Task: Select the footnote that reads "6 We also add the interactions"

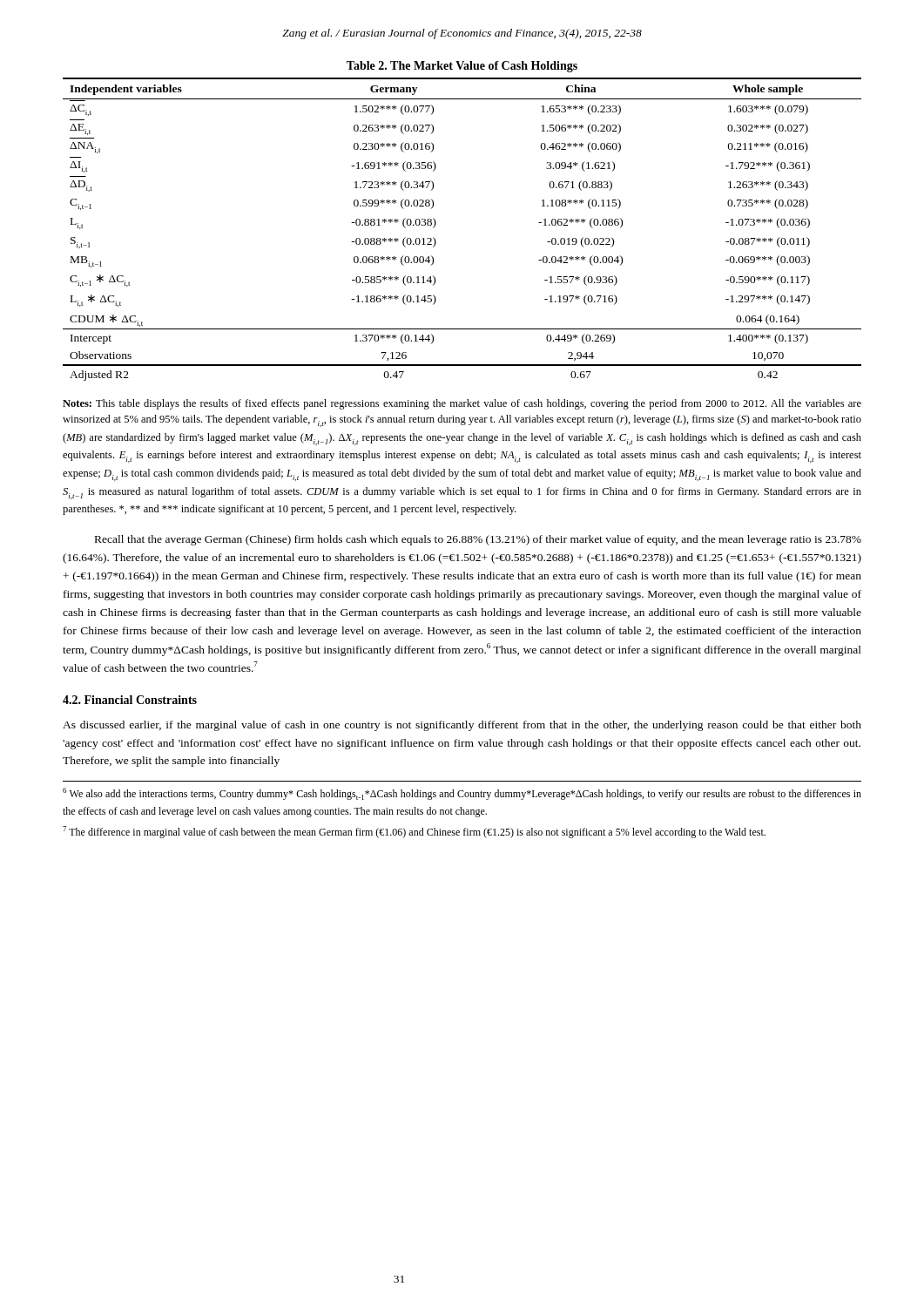Action: tap(462, 802)
